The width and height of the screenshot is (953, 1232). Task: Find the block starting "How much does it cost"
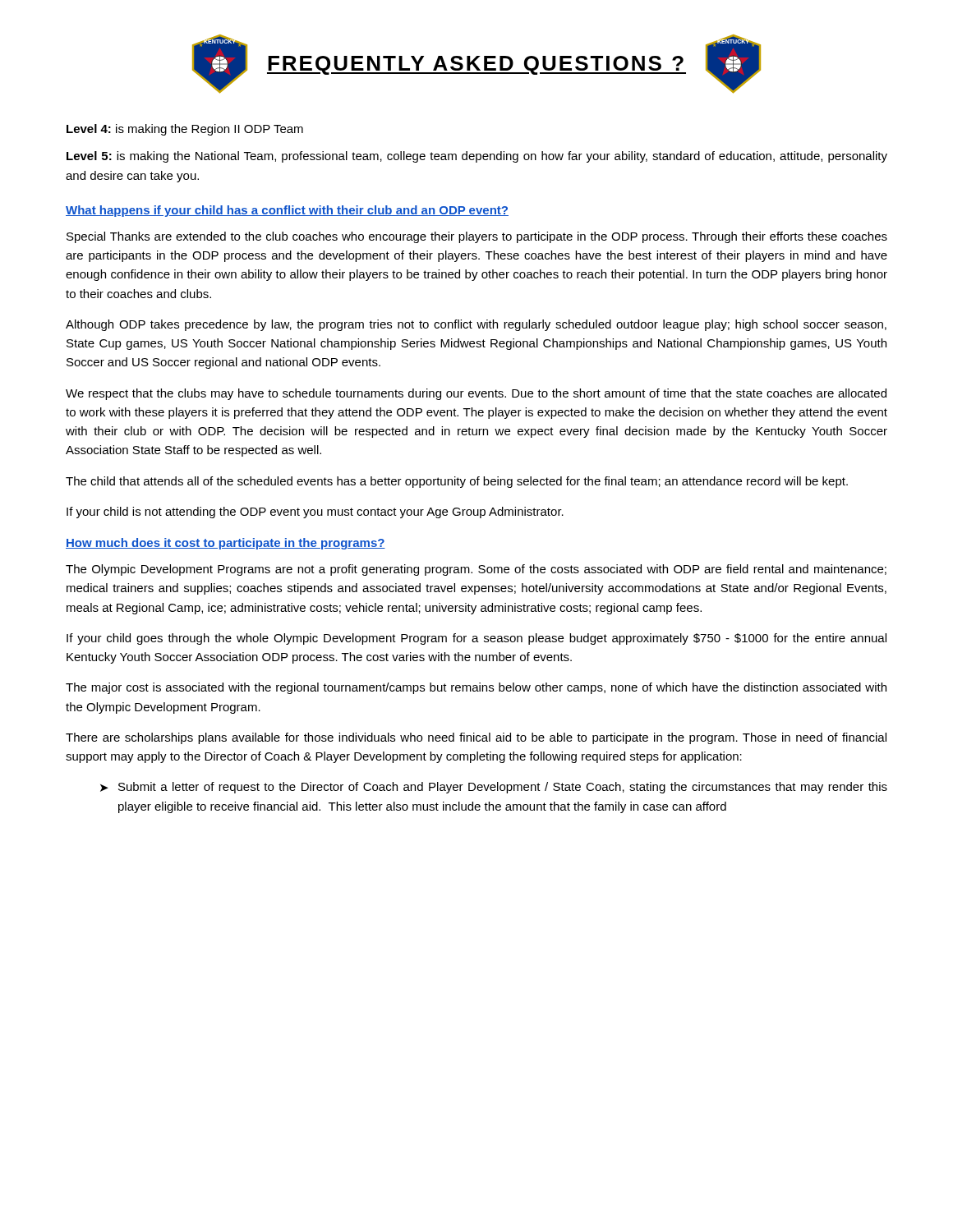(225, 543)
